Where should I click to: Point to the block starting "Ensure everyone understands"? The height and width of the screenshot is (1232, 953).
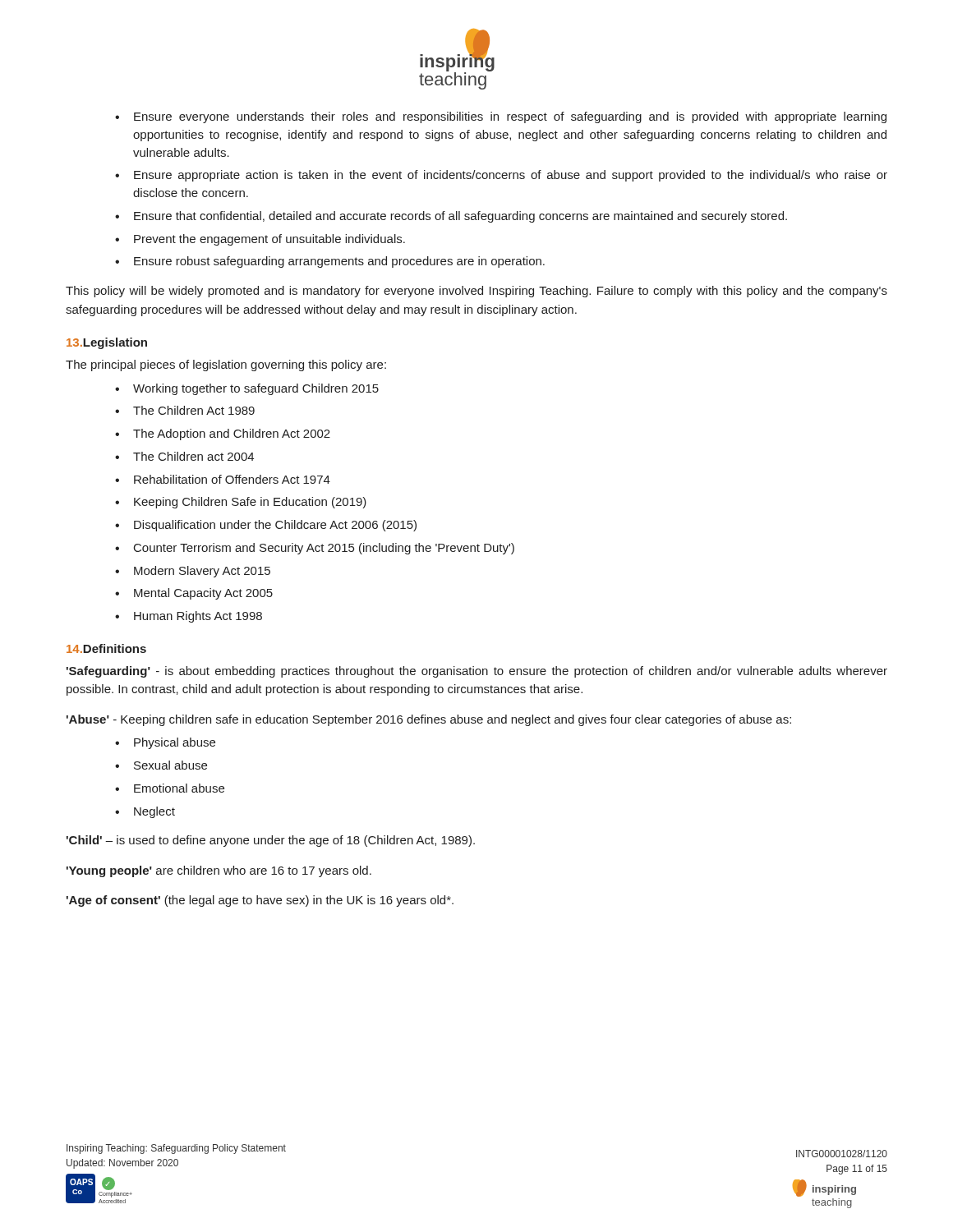click(x=501, y=134)
